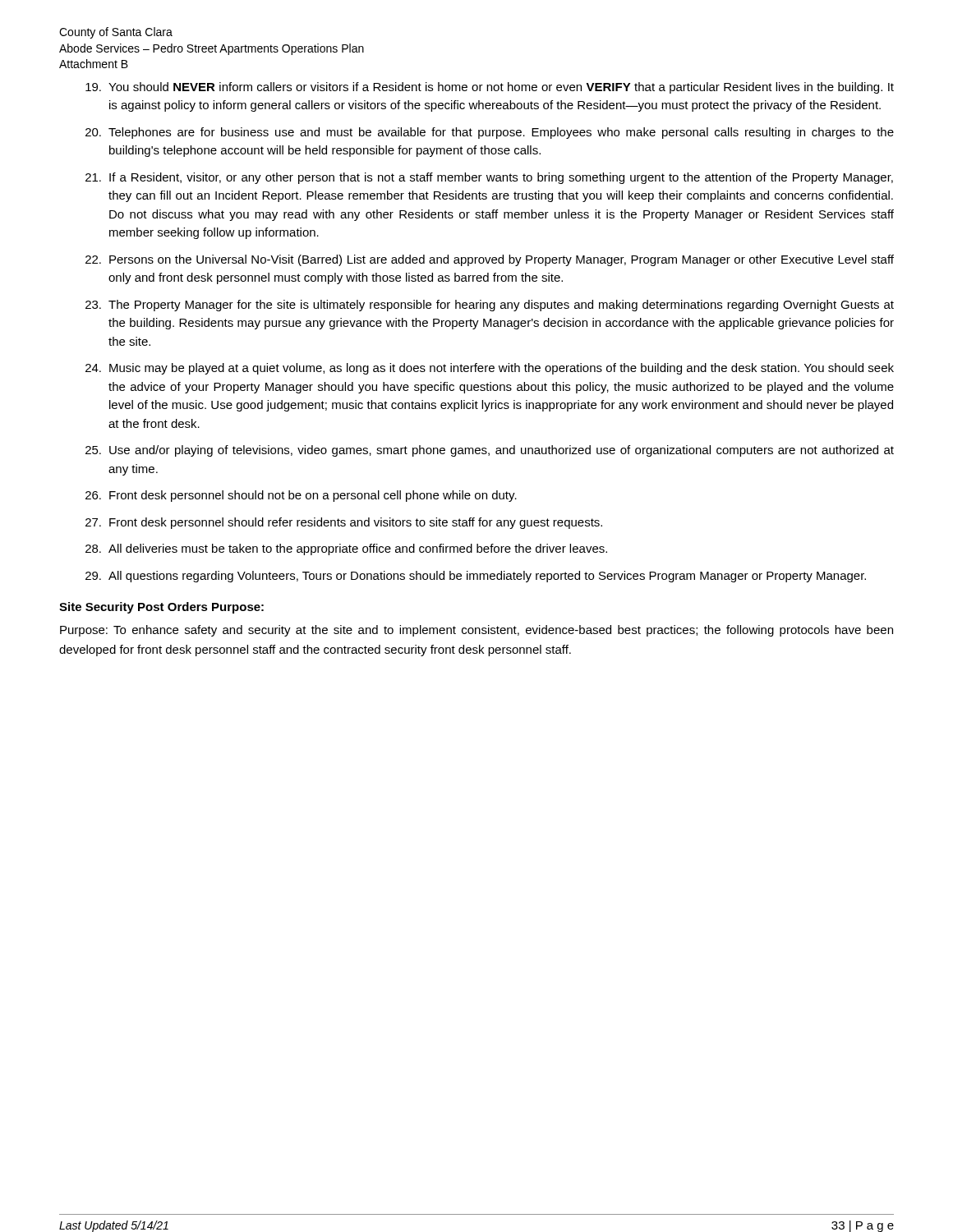Locate the list item that says "19. You should NEVER inform callers or"
Screen dimensions: 1232x953
click(x=476, y=96)
